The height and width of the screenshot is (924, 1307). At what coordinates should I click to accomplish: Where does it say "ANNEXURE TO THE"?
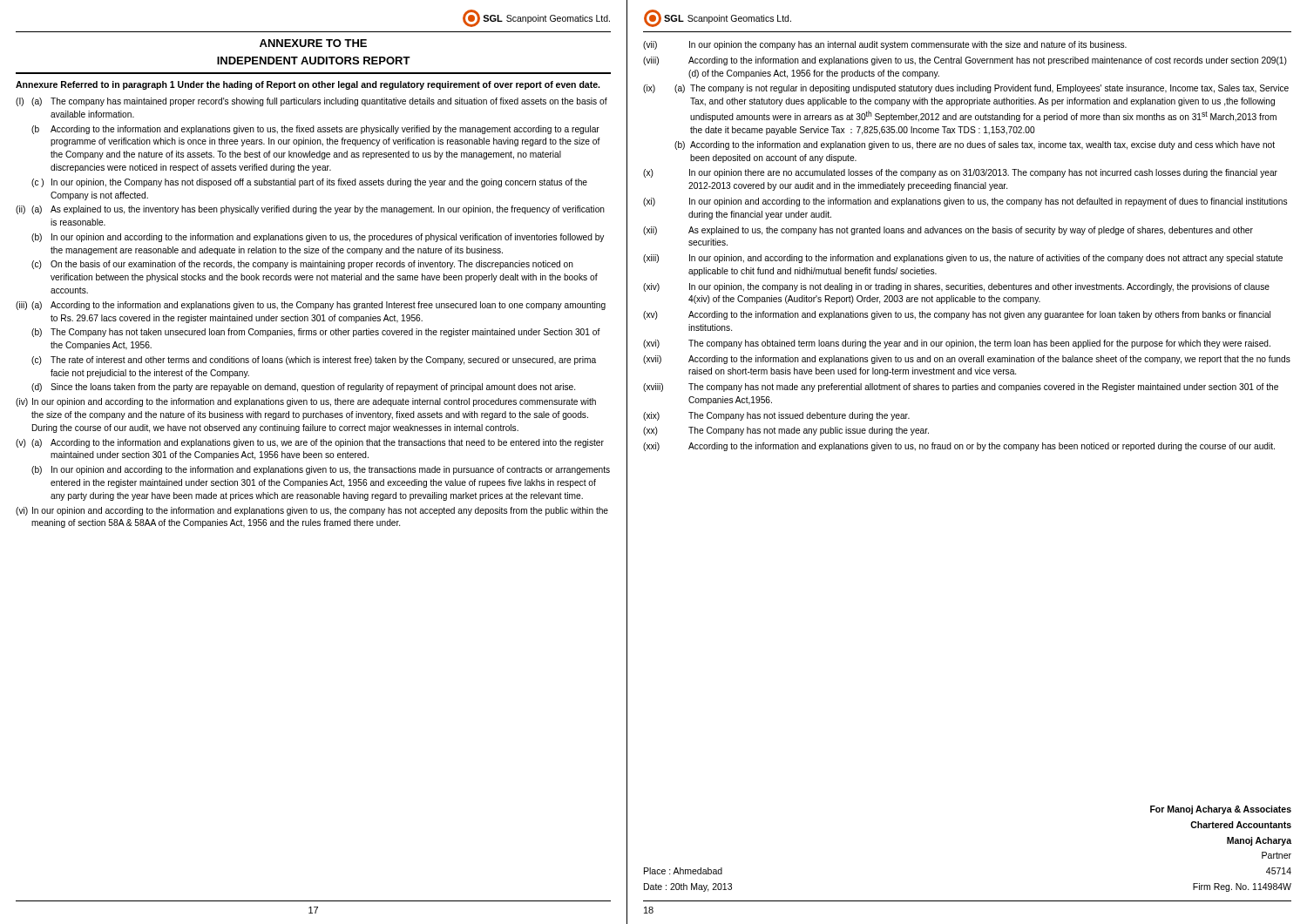pos(313,43)
